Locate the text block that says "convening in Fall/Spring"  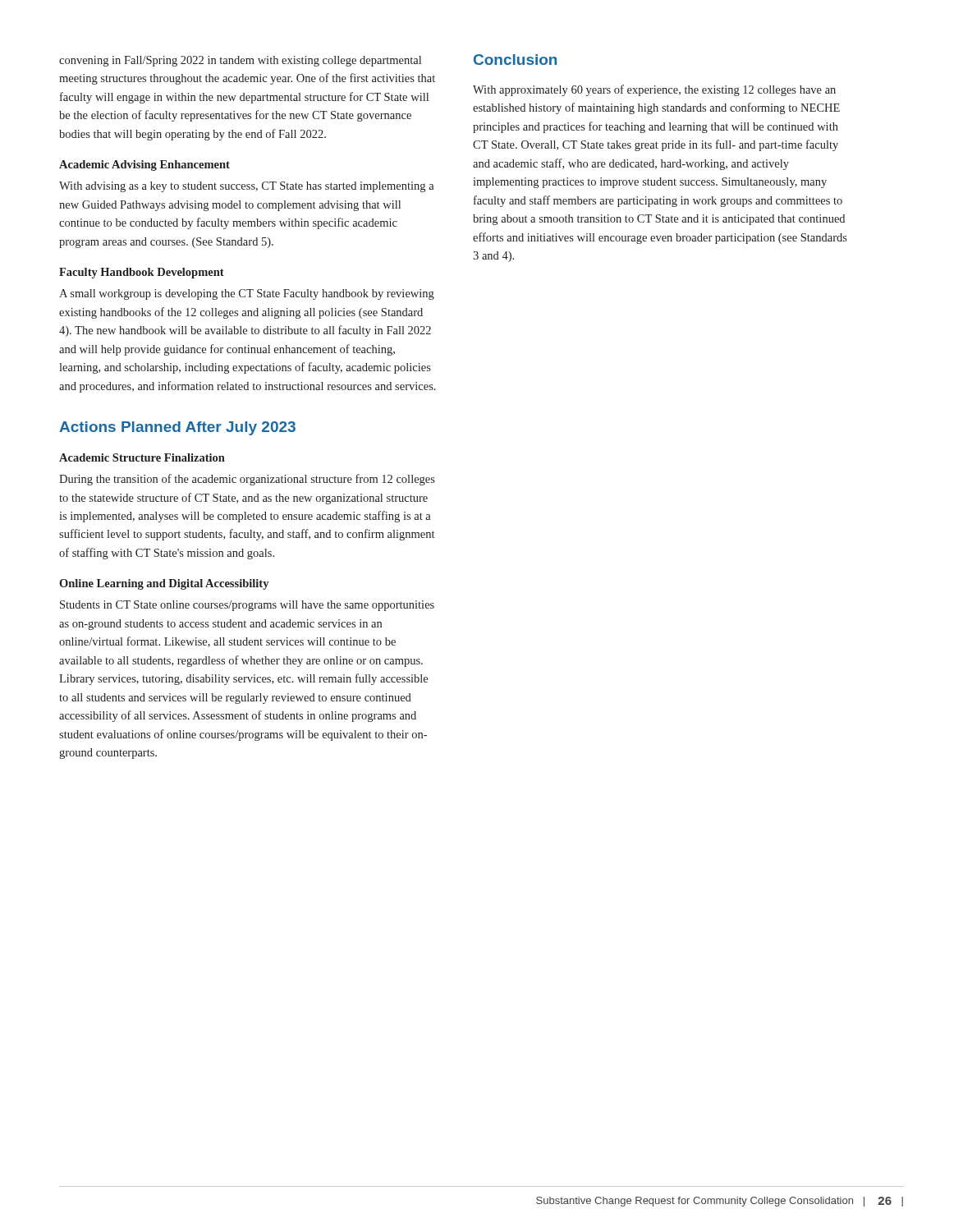(x=248, y=97)
